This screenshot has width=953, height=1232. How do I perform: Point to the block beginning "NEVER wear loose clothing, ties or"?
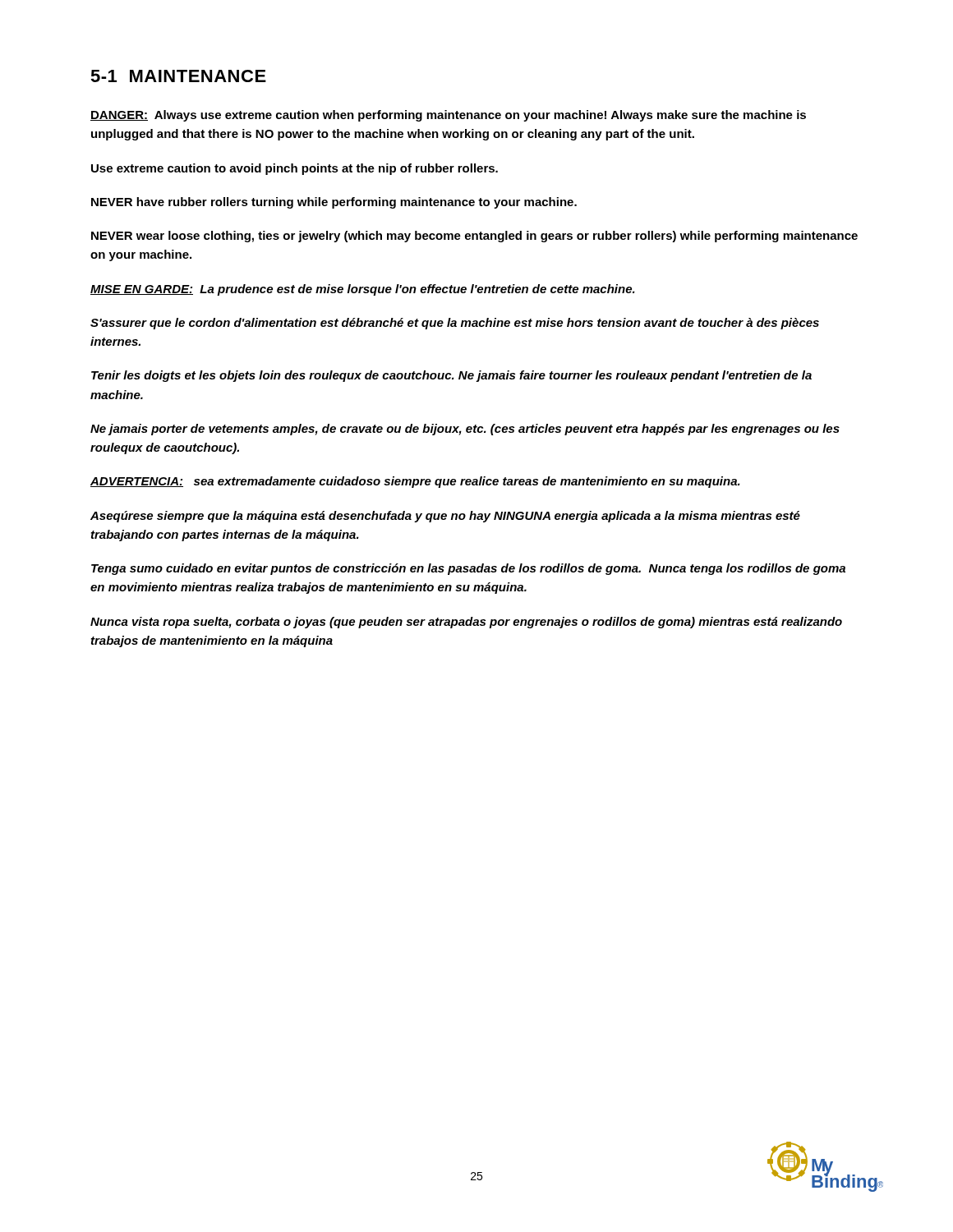point(474,245)
